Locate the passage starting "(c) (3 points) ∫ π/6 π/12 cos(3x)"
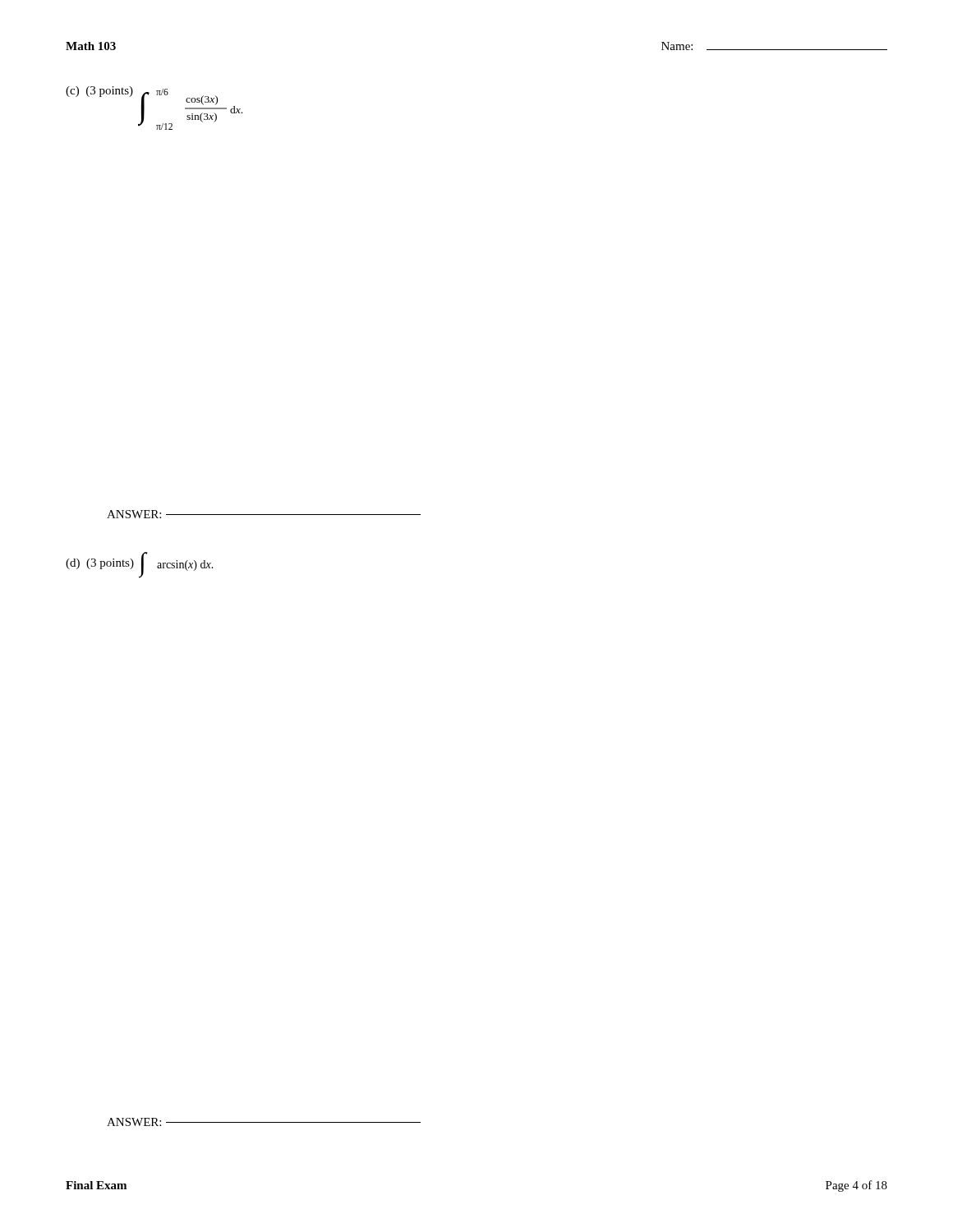953x1232 pixels. [x=155, y=108]
